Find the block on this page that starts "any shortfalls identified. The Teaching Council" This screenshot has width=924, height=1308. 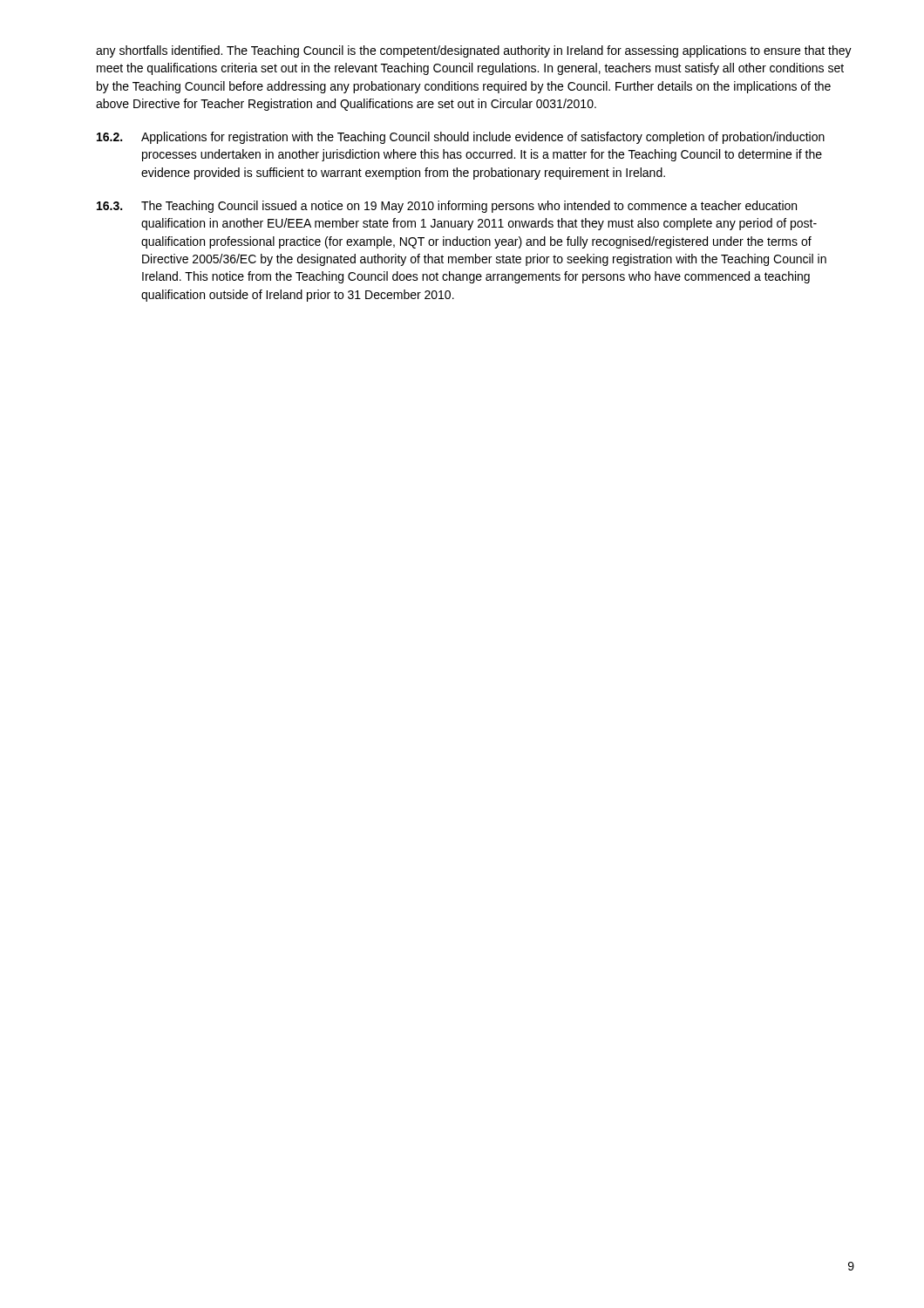click(x=474, y=77)
